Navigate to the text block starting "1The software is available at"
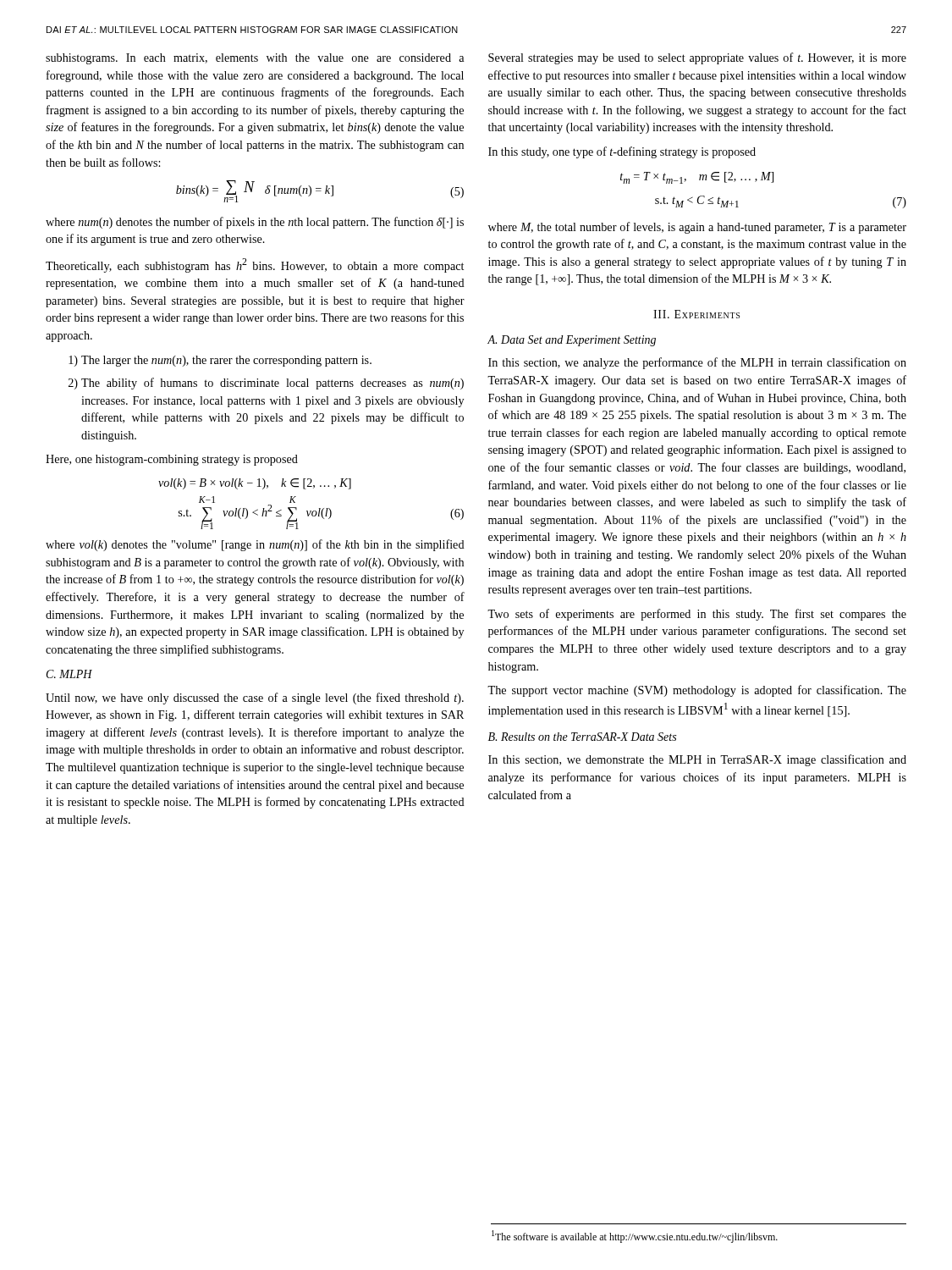Image resolution: width=952 pixels, height=1270 pixels. 634,1235
